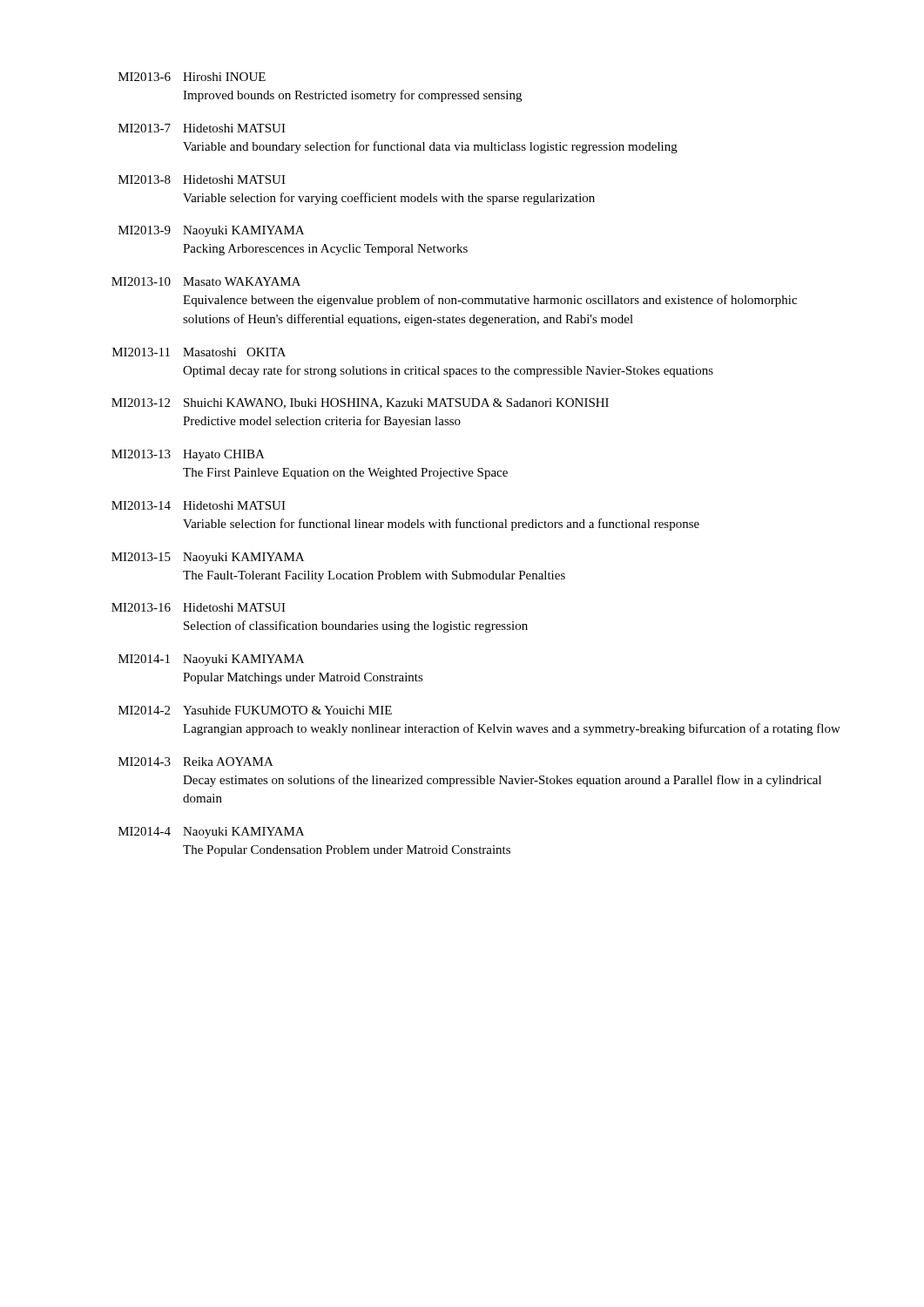Point to the text starting "MI2013-11 Masatoshi OKITA"

(x=462, y=362)
